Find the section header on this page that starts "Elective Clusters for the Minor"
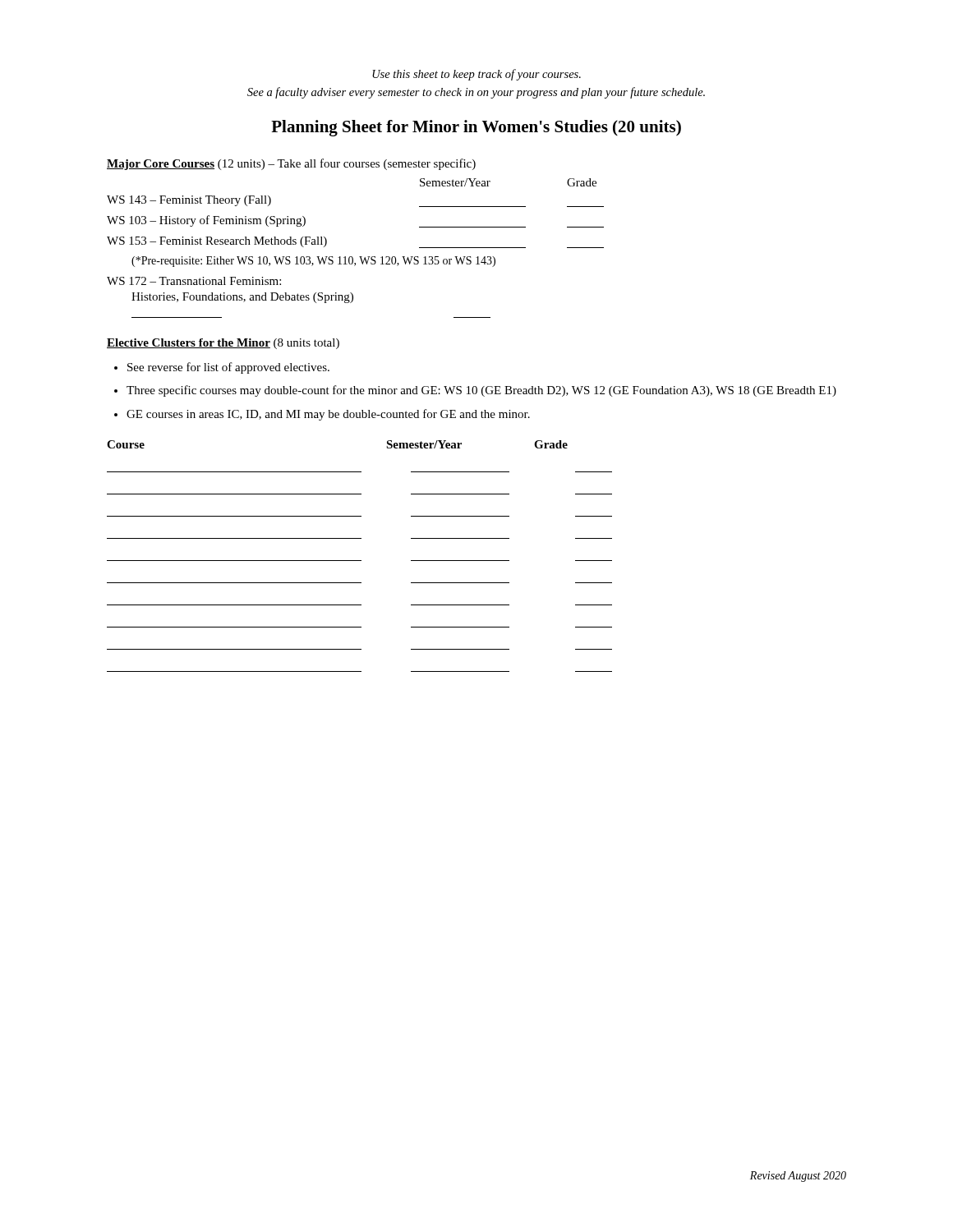 coord(223,342)
